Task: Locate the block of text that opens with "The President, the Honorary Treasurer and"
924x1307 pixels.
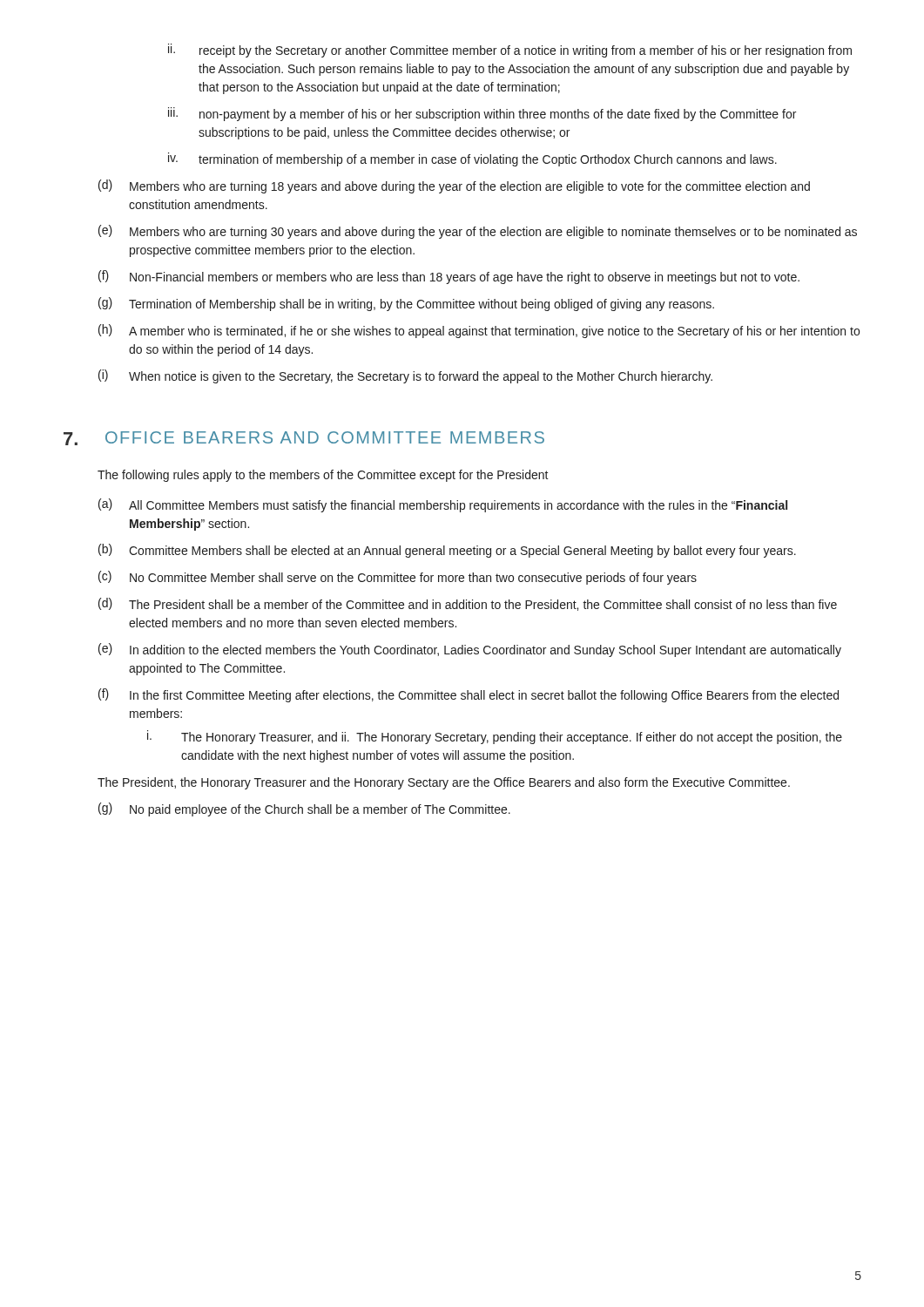Action: (x=444, y=782)
